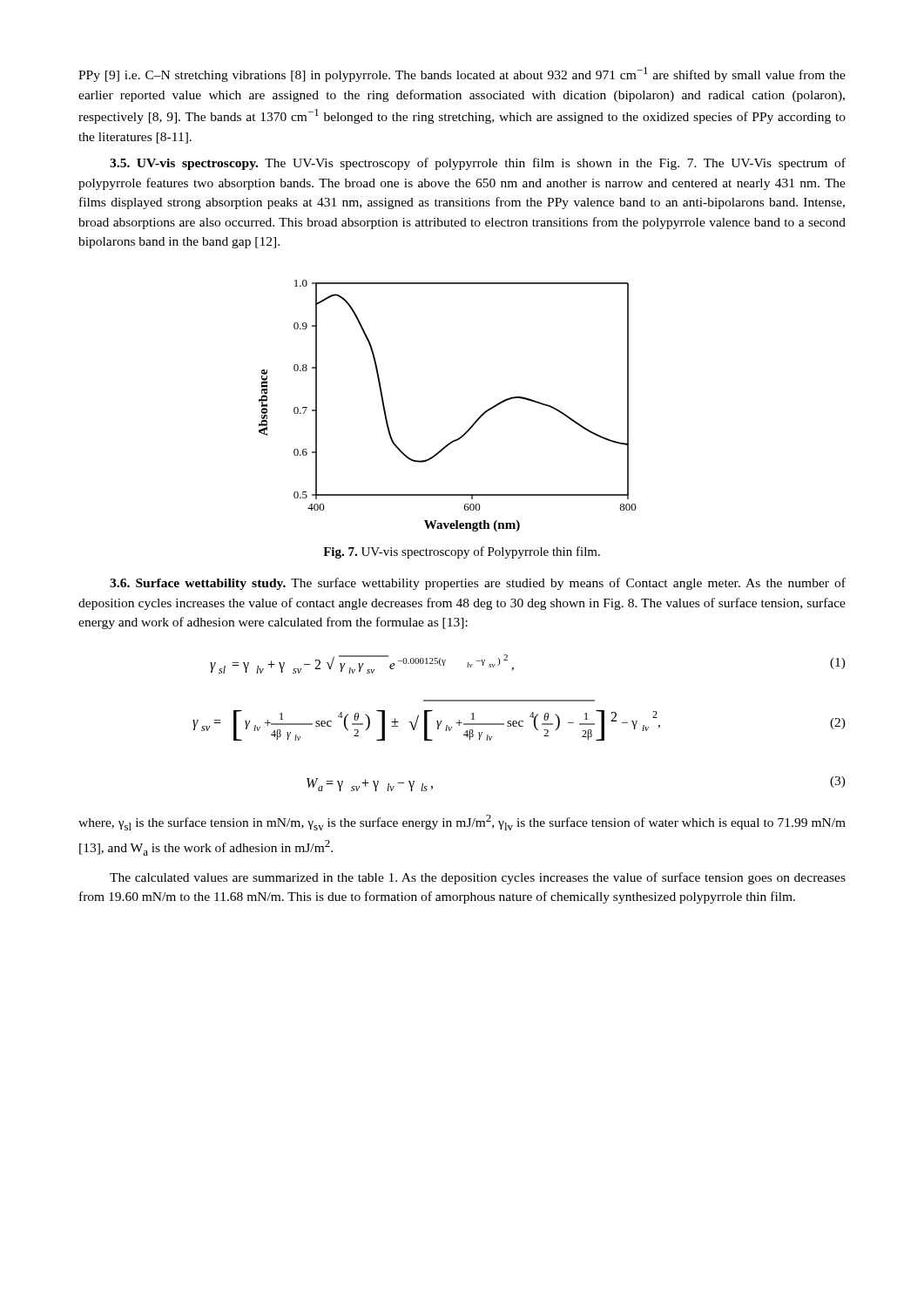Select the continuous plot

[x=462, y=402]
